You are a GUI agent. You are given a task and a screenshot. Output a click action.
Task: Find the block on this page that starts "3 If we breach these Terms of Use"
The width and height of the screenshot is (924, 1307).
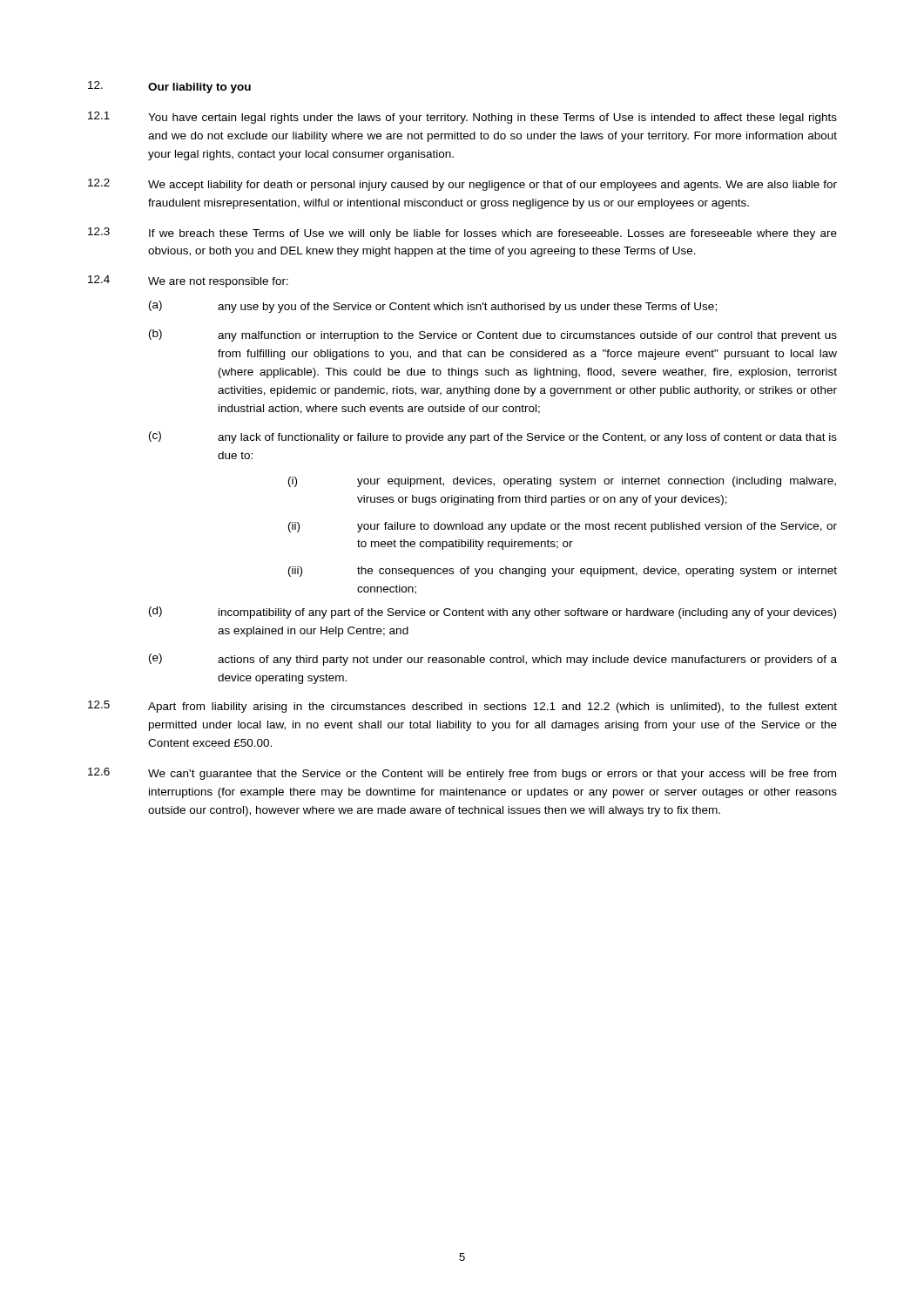[462, 243]
